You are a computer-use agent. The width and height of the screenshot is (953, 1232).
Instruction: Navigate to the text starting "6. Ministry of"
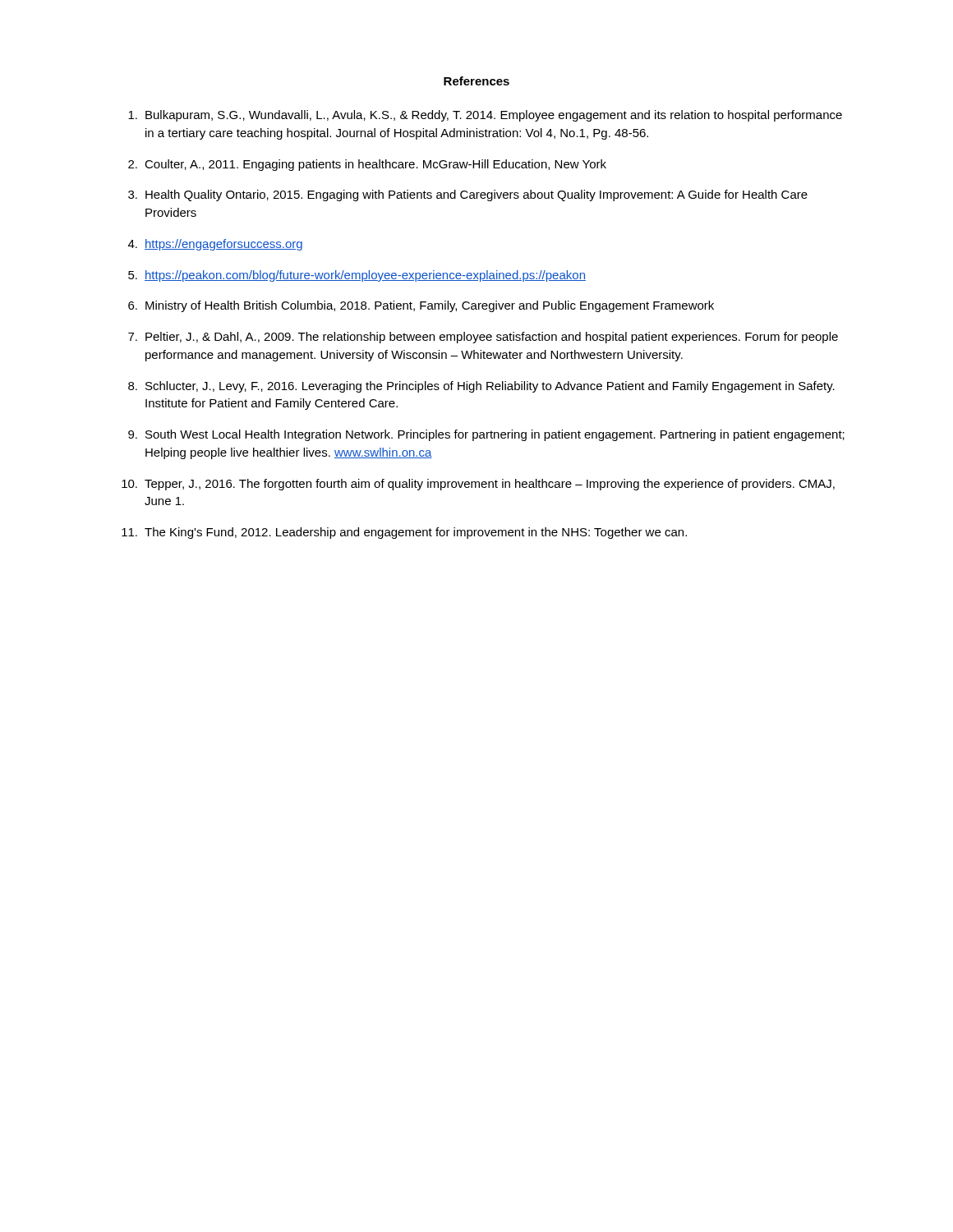point(476,306)
